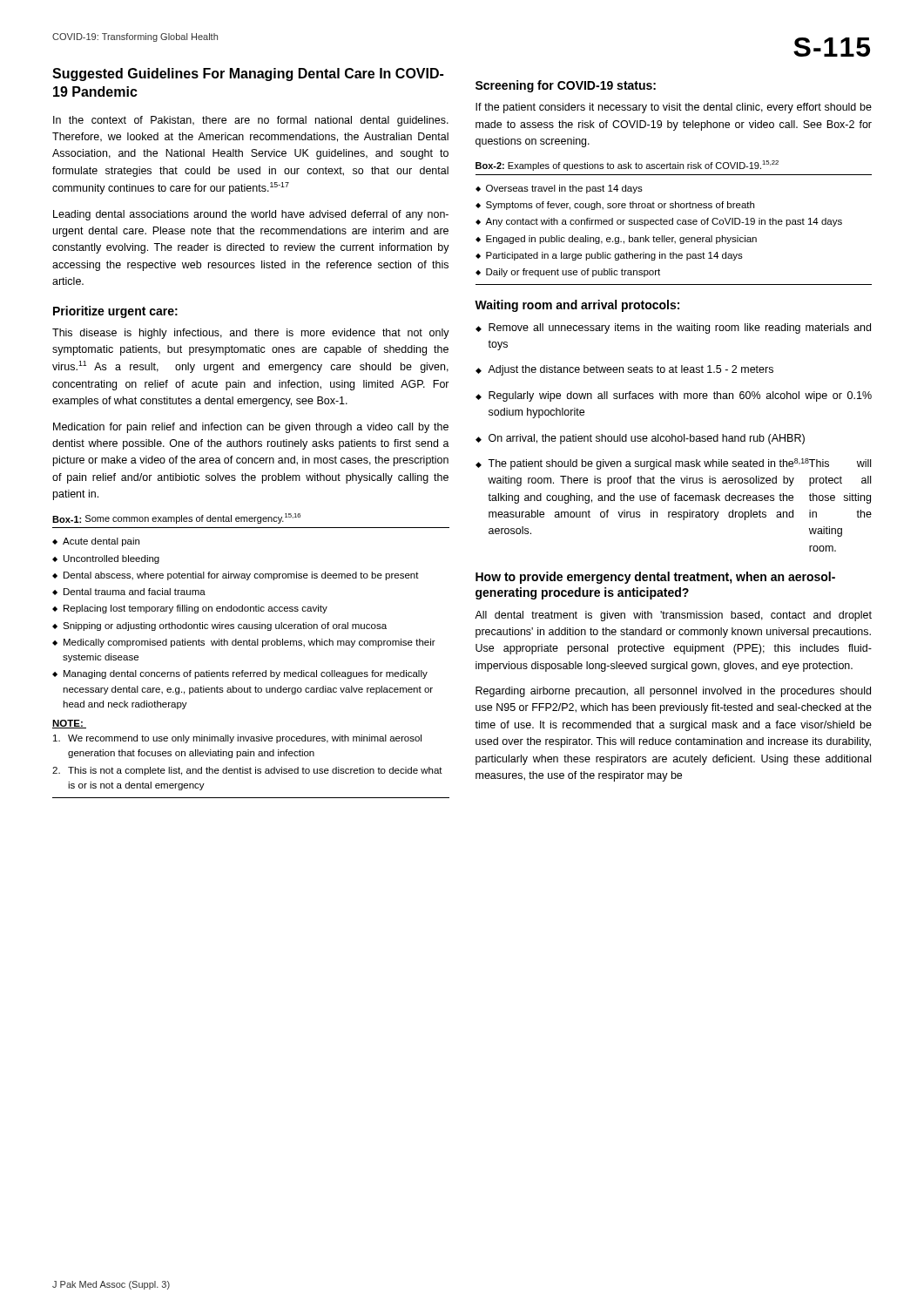The width and height of the screenshot is (924, 1307).
Task: Click on the list item containing "Symptoms of fever, cough, sore throat or shortness"
Action: 620,205
